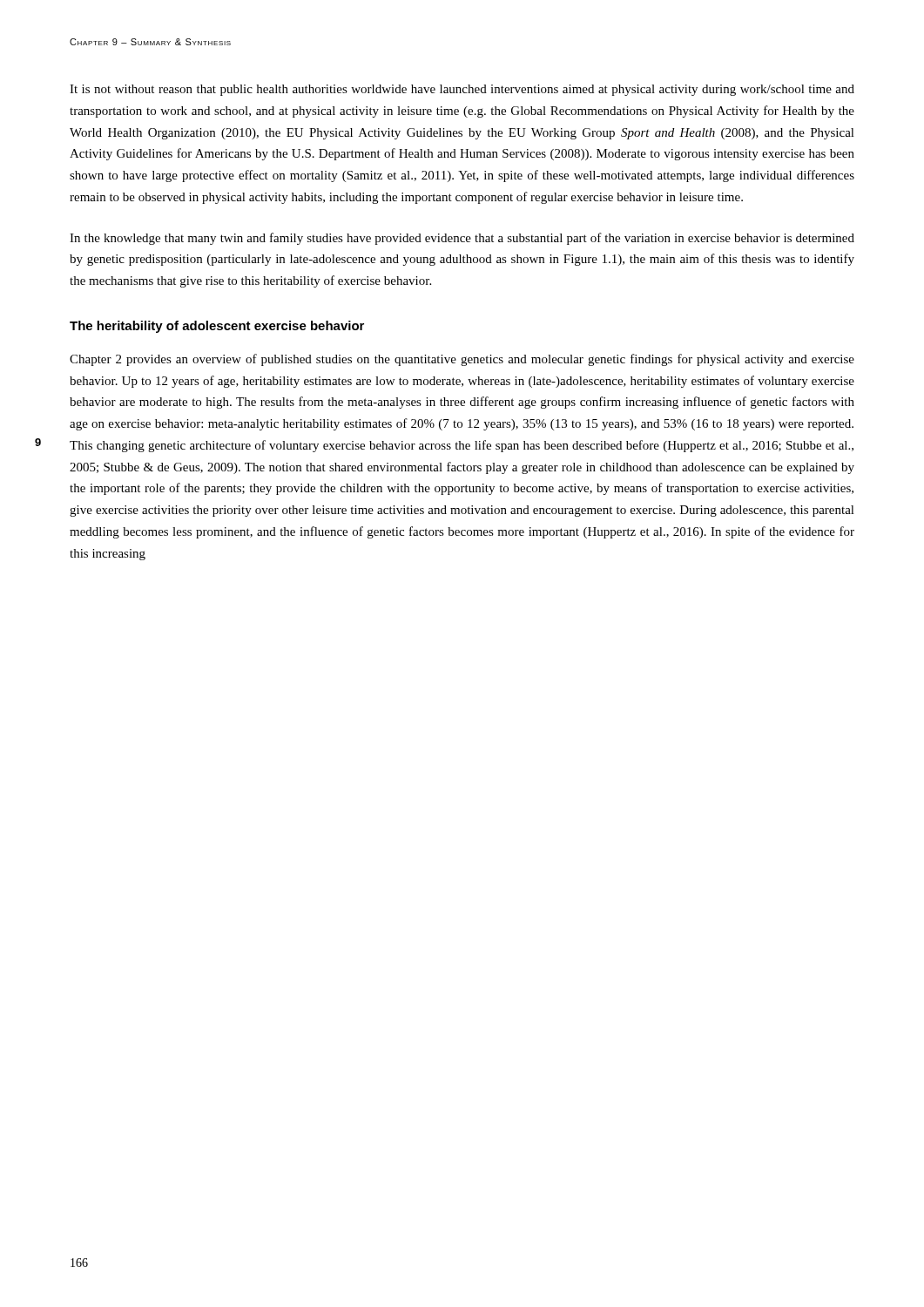Select the block starting "In the knowledge"

pos(462,259)
